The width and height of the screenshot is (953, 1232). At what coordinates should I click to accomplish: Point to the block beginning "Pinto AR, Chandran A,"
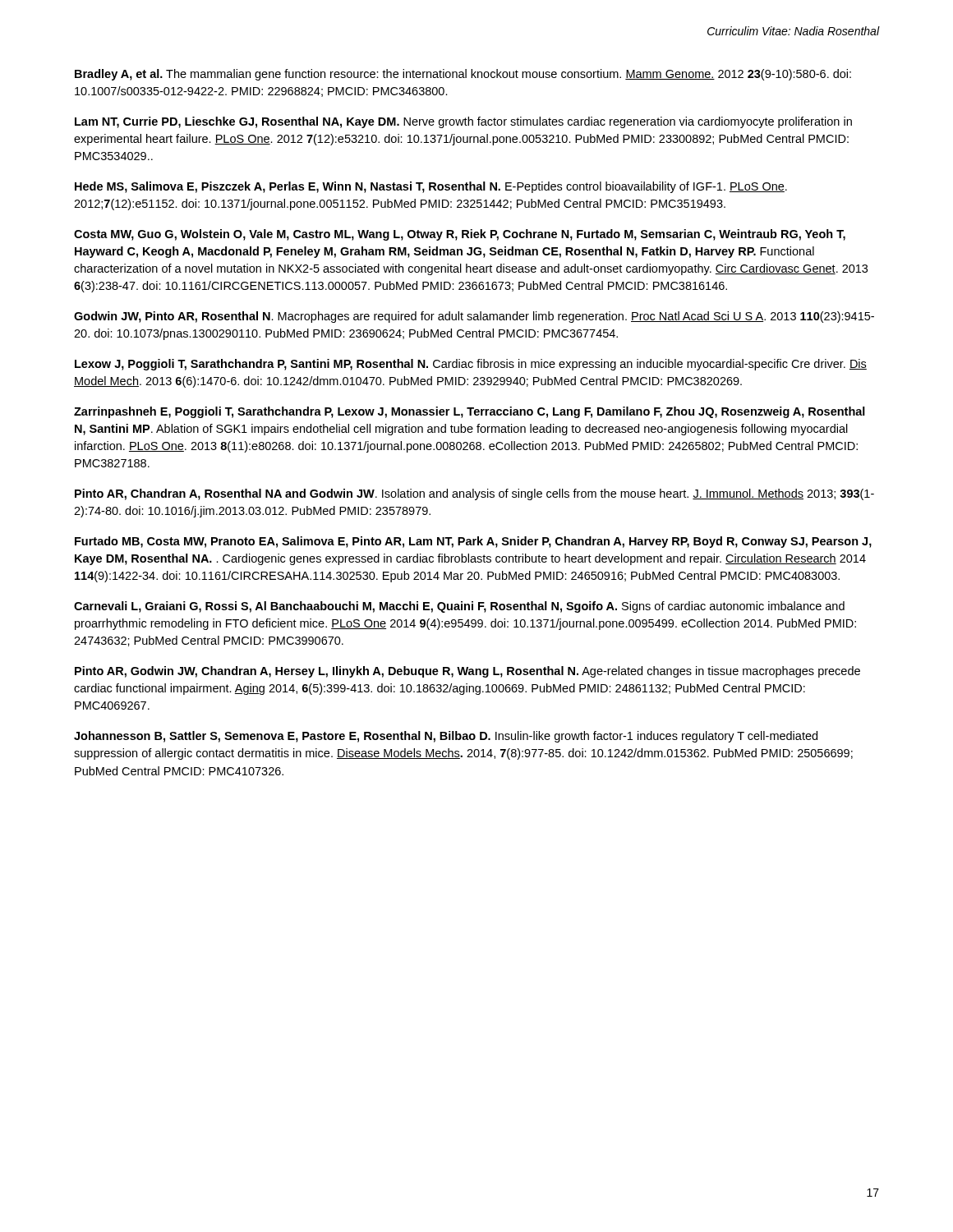[x=474, y=502]
